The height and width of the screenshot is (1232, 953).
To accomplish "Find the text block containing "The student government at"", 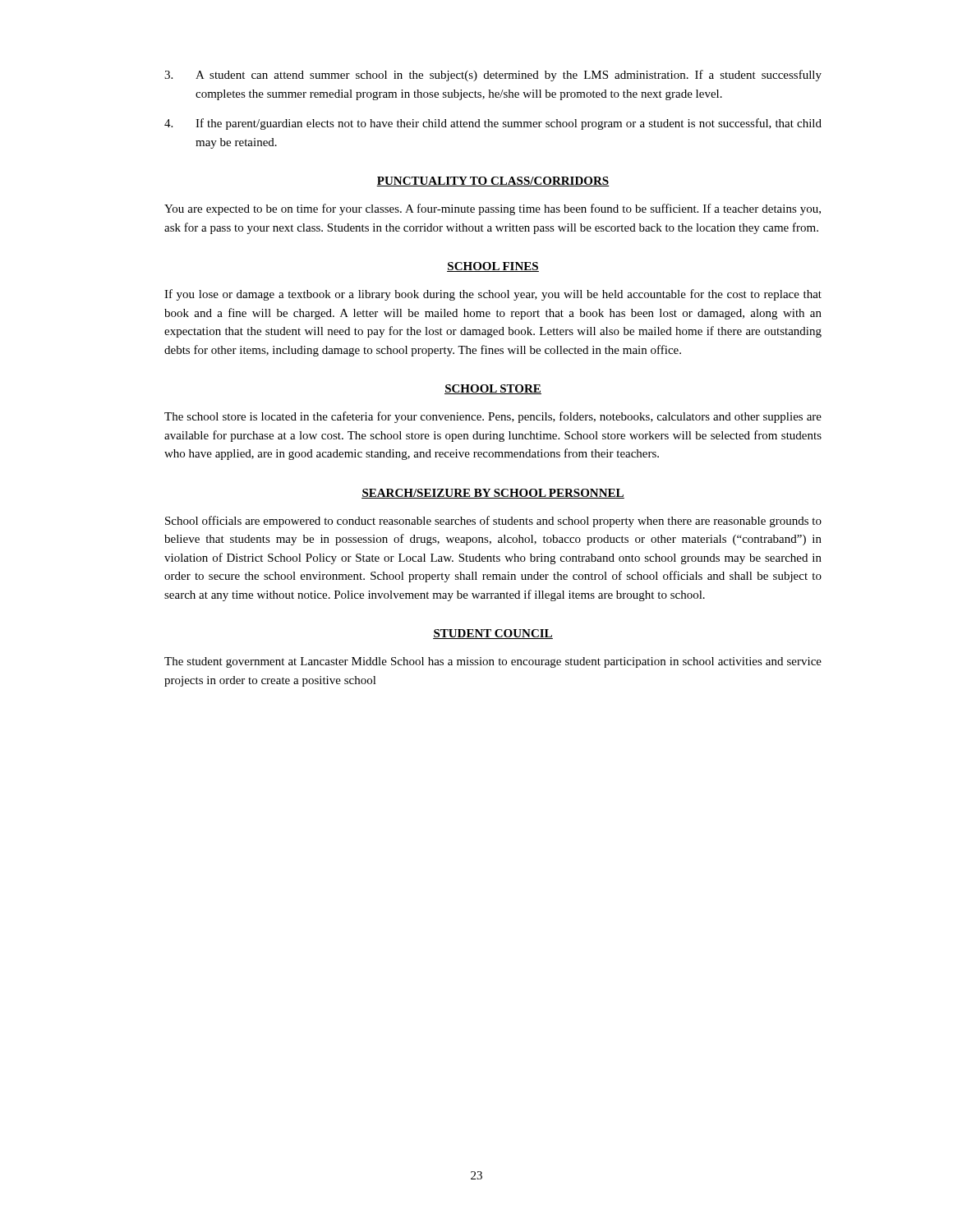I will (x=493, y=670).
